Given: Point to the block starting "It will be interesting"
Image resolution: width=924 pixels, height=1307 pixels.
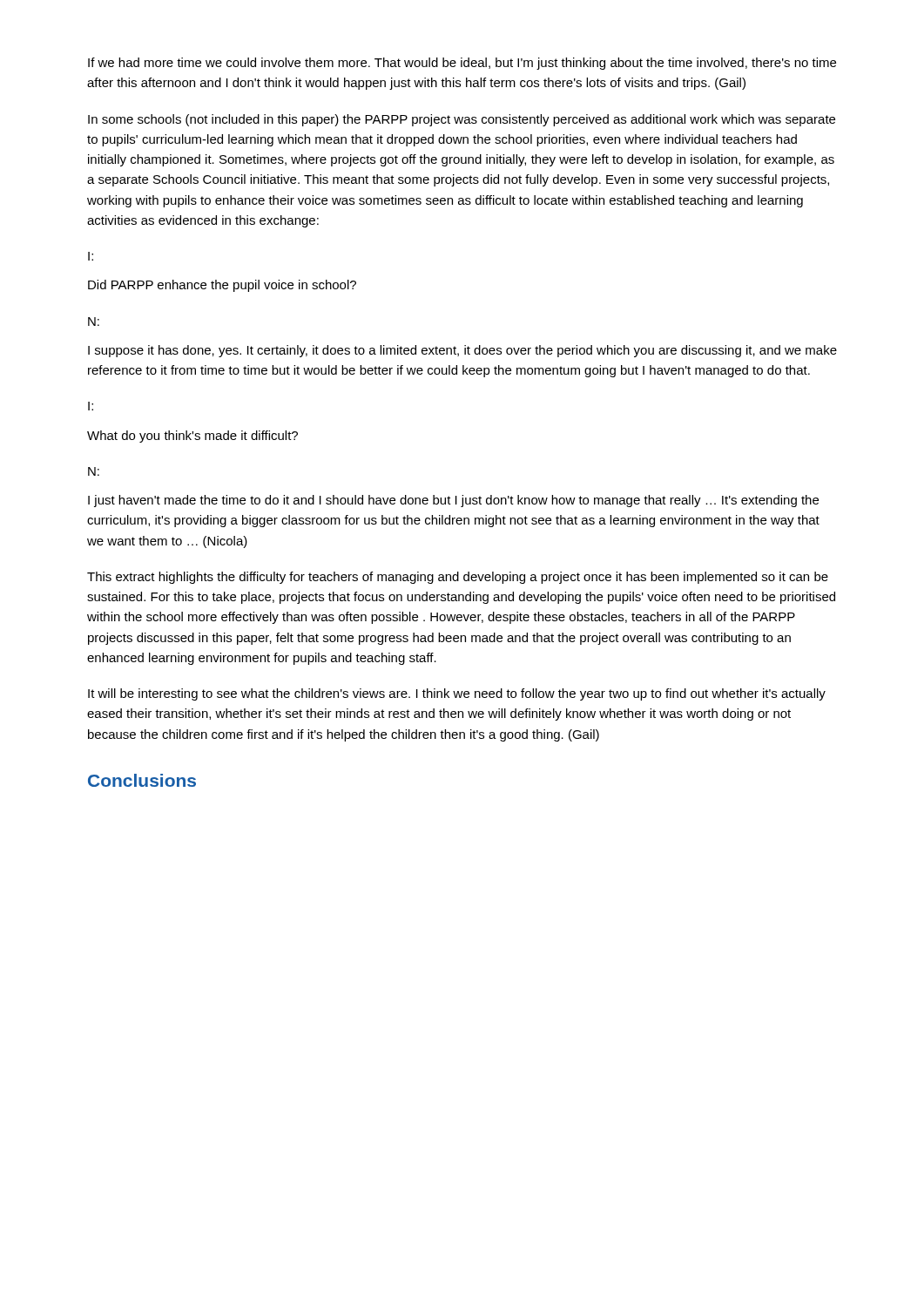Looking at the screenshot, I should [456, 713].
